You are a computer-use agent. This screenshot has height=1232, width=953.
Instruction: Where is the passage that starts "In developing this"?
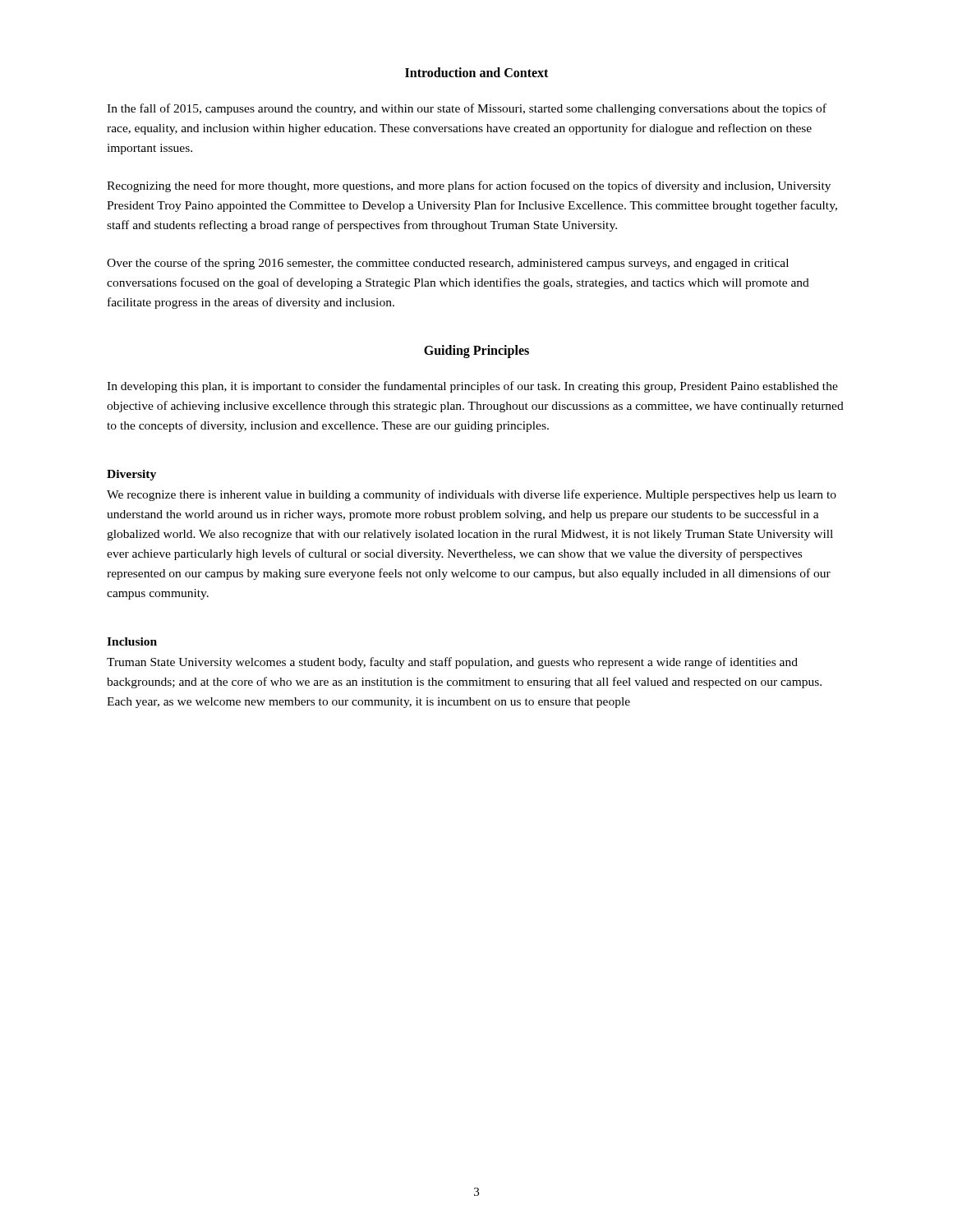pyautogui.click(x=475, y=405)
